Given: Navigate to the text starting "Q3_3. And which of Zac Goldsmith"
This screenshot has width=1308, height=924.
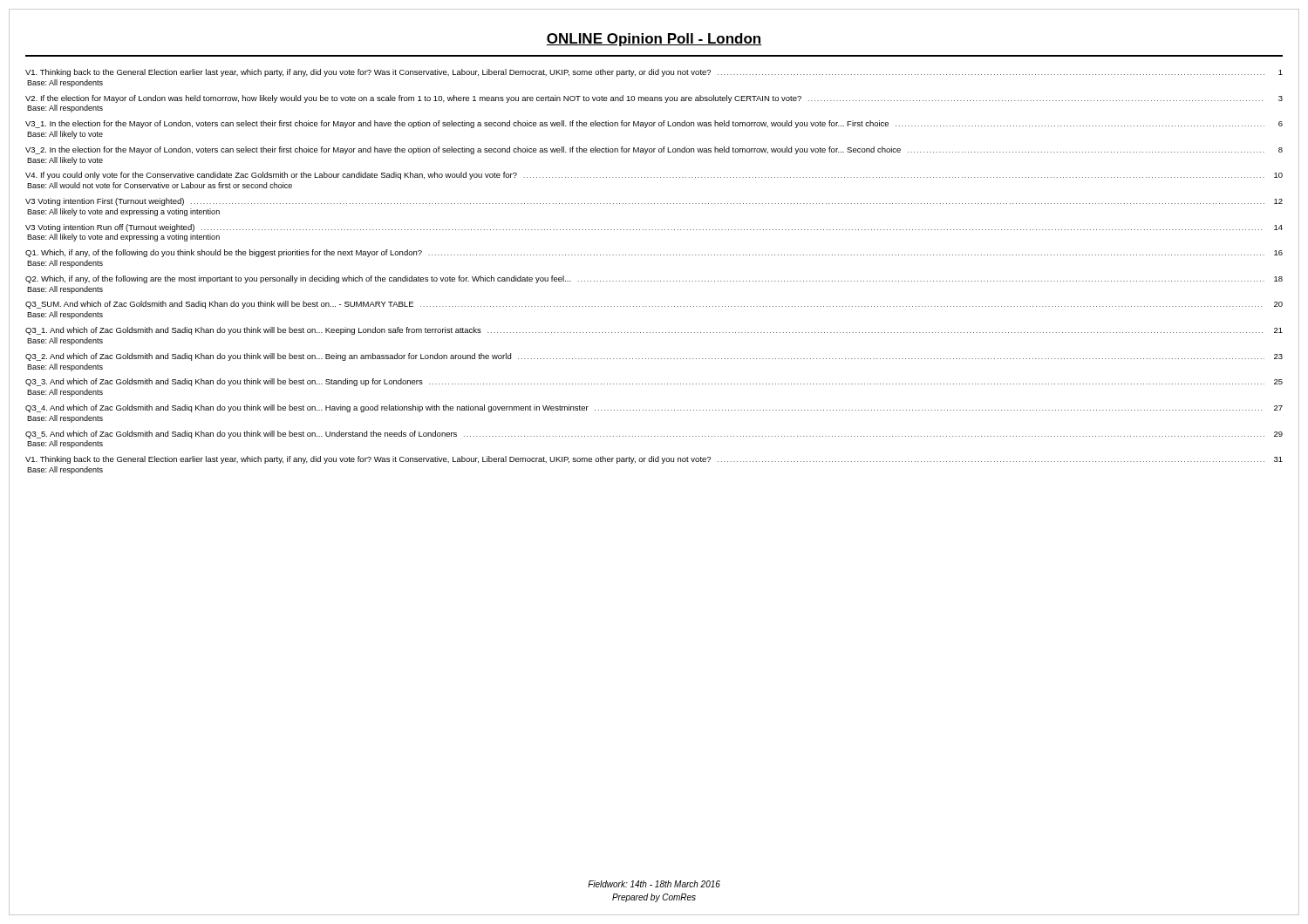Looking at the screenshot, I should (654, 387).
